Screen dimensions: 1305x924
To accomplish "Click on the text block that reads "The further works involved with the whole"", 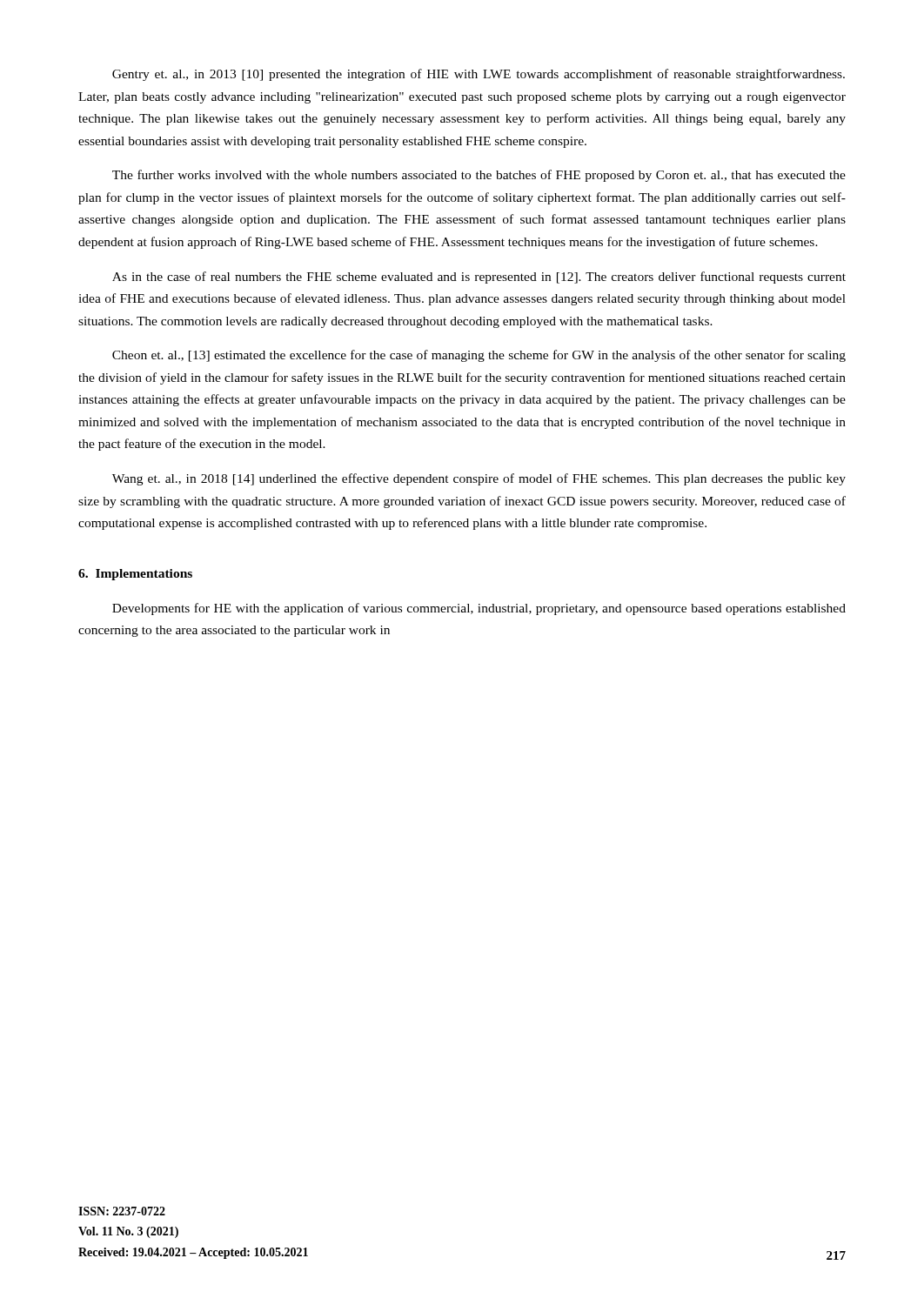I will pyautogui.click(x=462, y=208).
